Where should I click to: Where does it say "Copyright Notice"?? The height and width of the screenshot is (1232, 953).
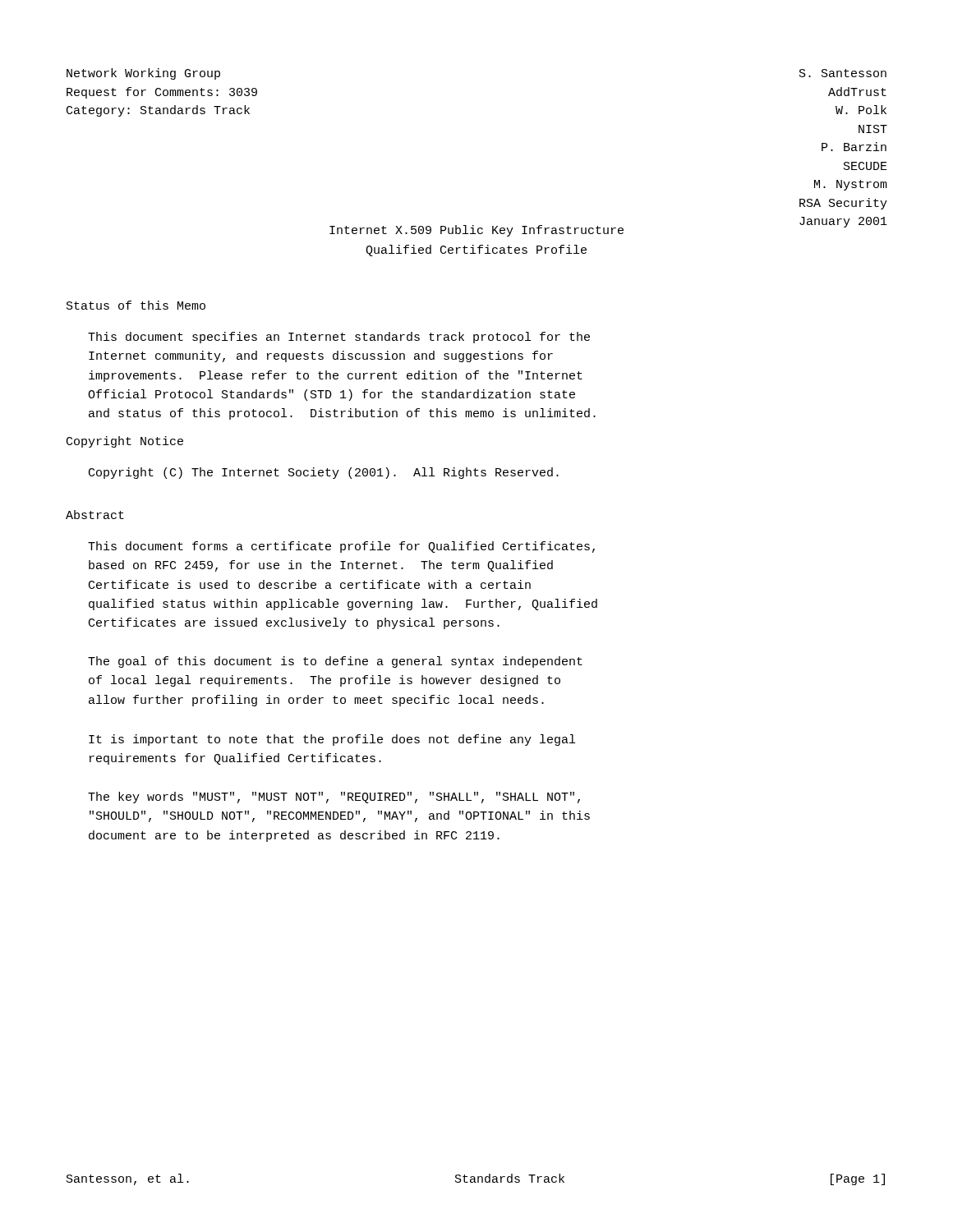coord(125,442)
